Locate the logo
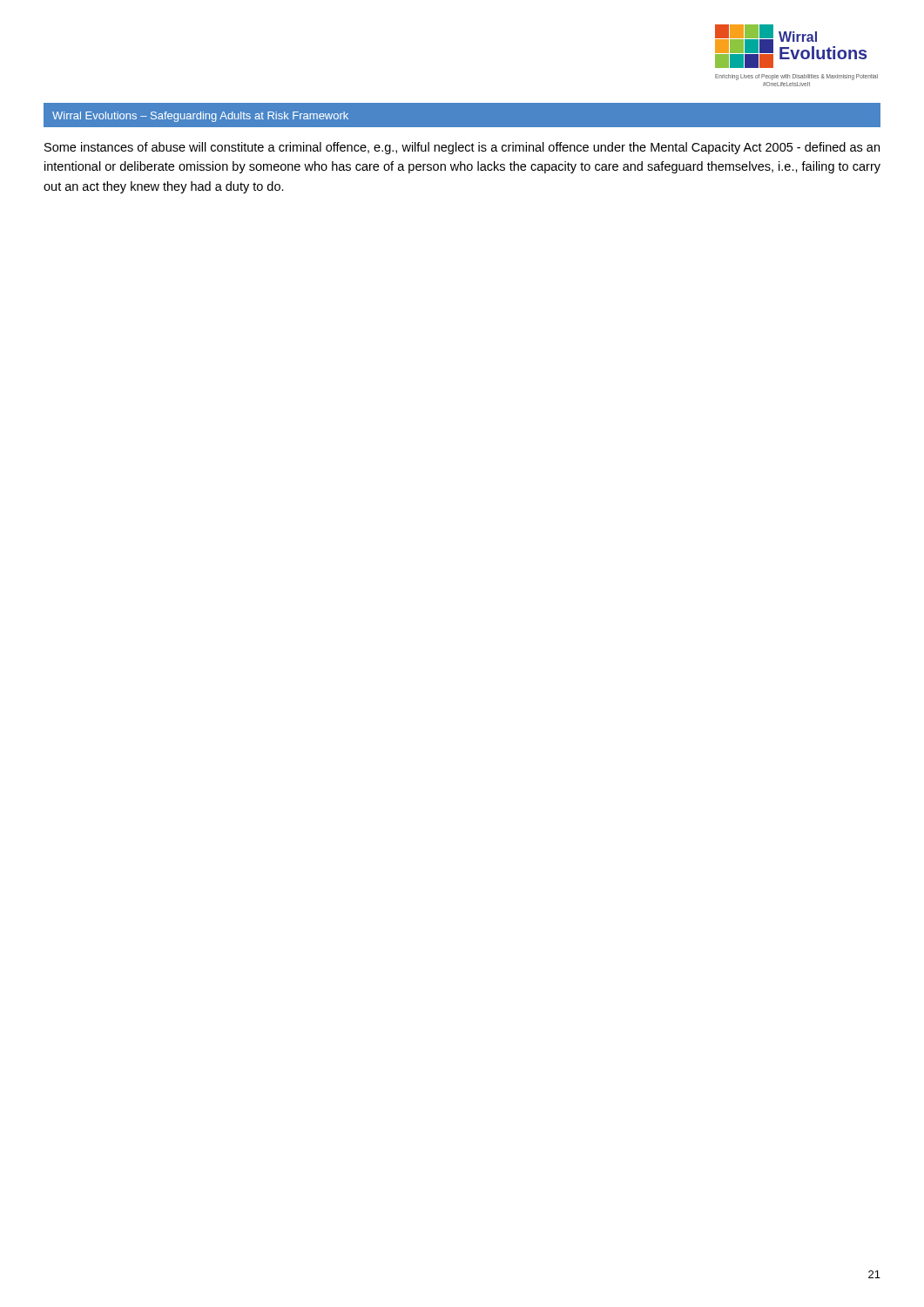The width and height of the screenshot is (924, 1307). tap(798, 58)
